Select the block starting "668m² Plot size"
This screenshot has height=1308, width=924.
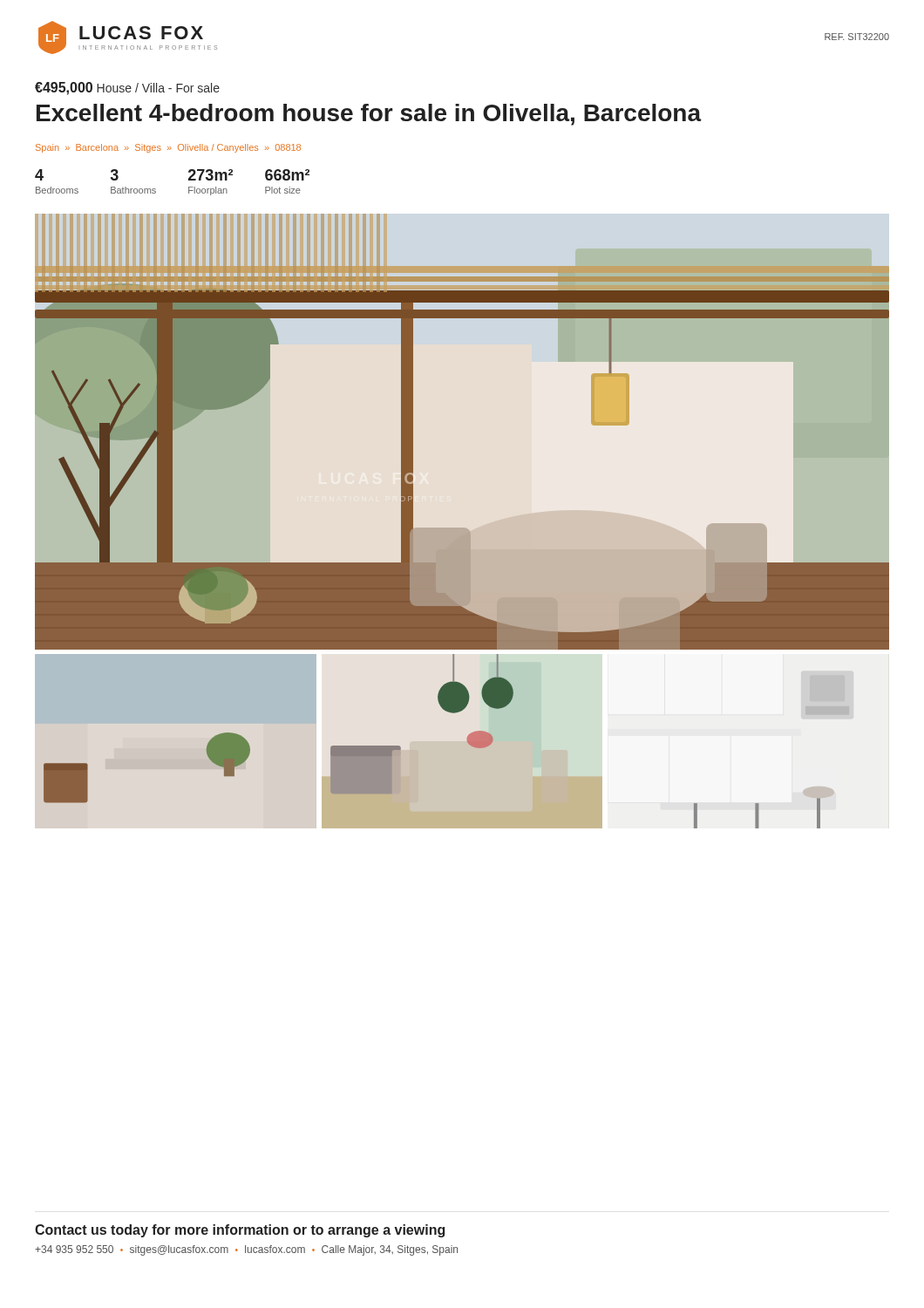click(287, 181)
